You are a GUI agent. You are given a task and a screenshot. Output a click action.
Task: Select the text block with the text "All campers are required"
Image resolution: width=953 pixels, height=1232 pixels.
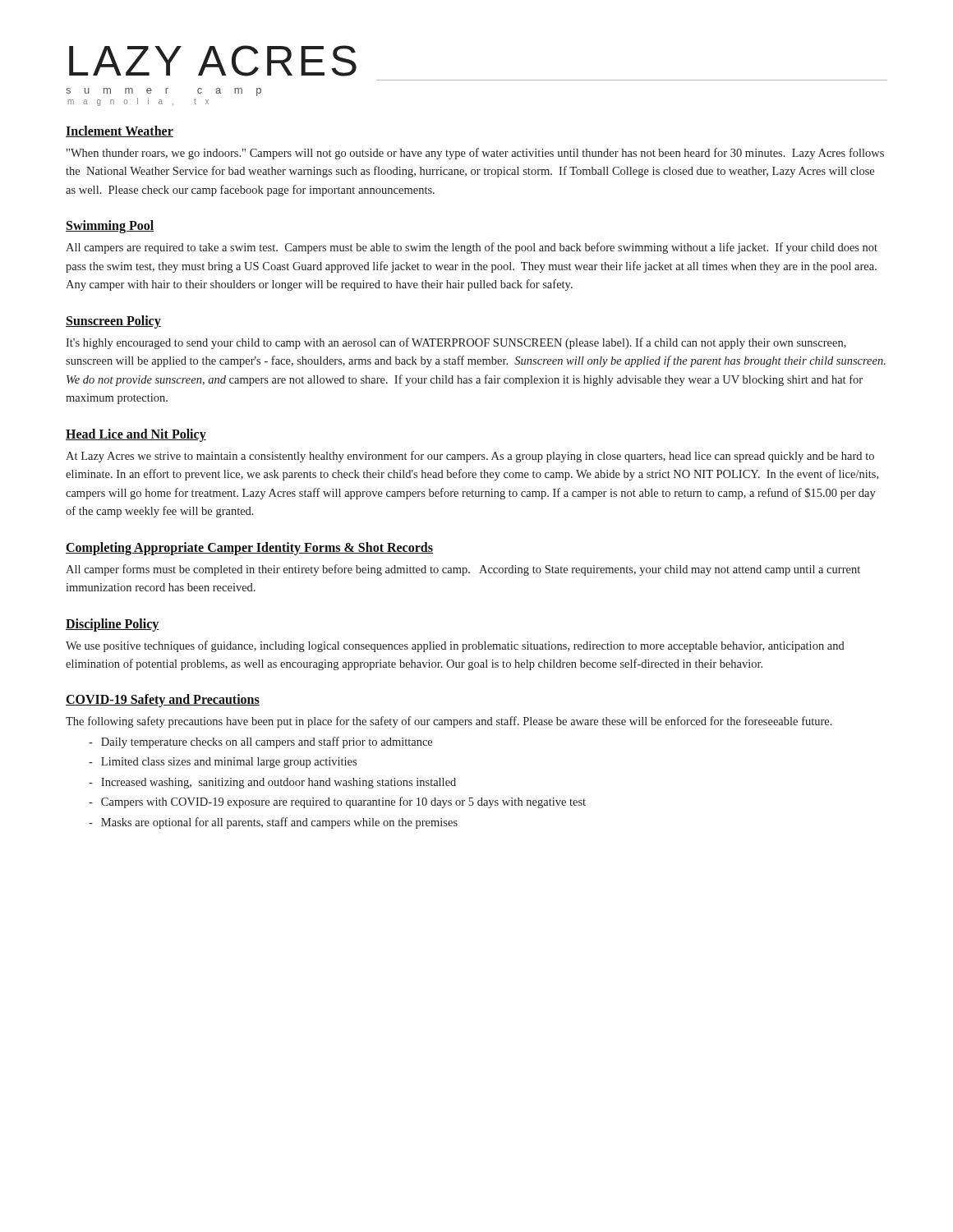472,266
